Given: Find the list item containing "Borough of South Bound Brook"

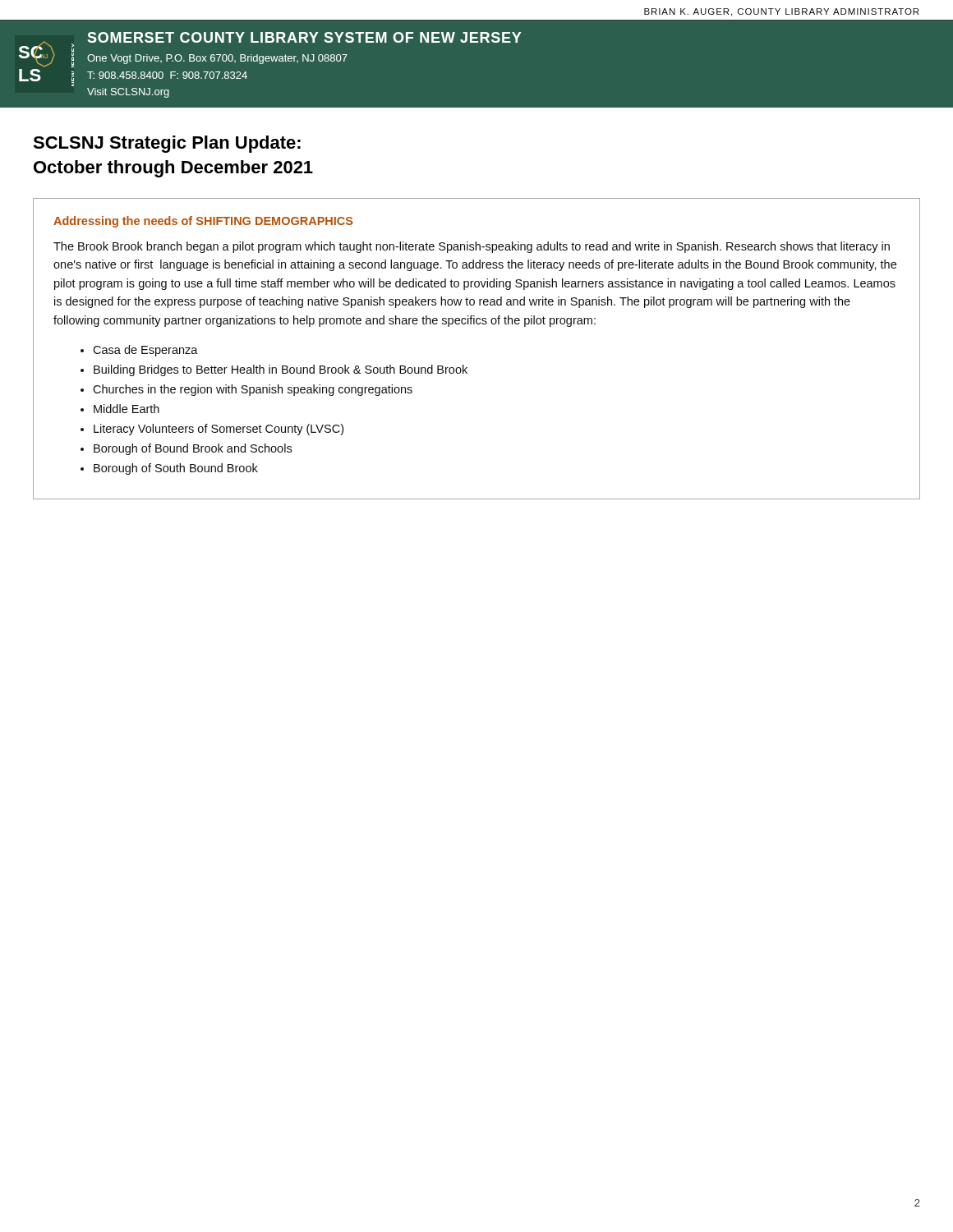Looking at the screenshot, I should [x=175, y=468].
